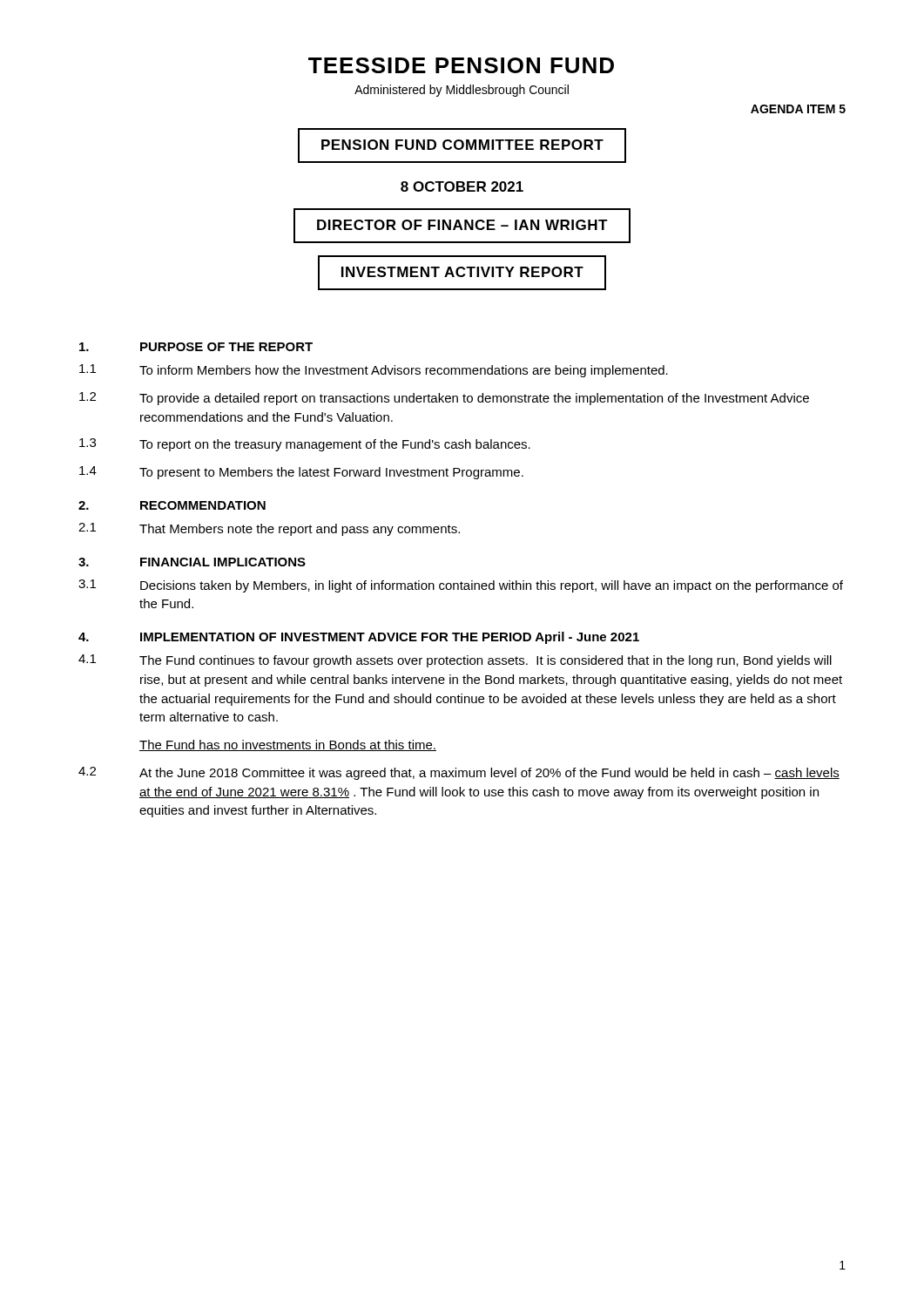Click where it says "3. FINANCIAL IMPLICATIONS"
The width and height of the screenshot is (924, 1307).
pyautogui.click(x=192, y=561)
